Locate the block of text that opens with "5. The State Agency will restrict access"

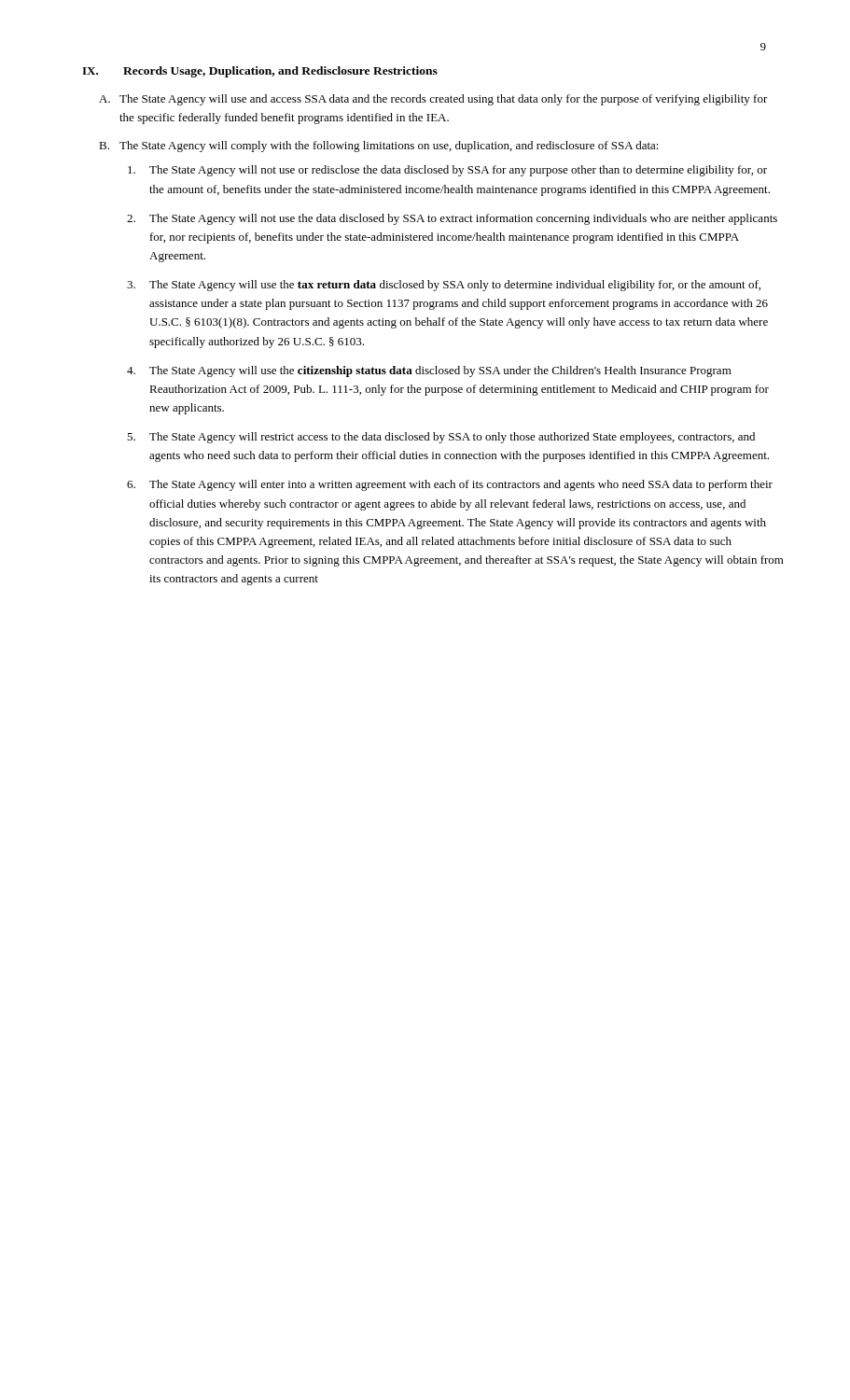(x=456, y=446)
